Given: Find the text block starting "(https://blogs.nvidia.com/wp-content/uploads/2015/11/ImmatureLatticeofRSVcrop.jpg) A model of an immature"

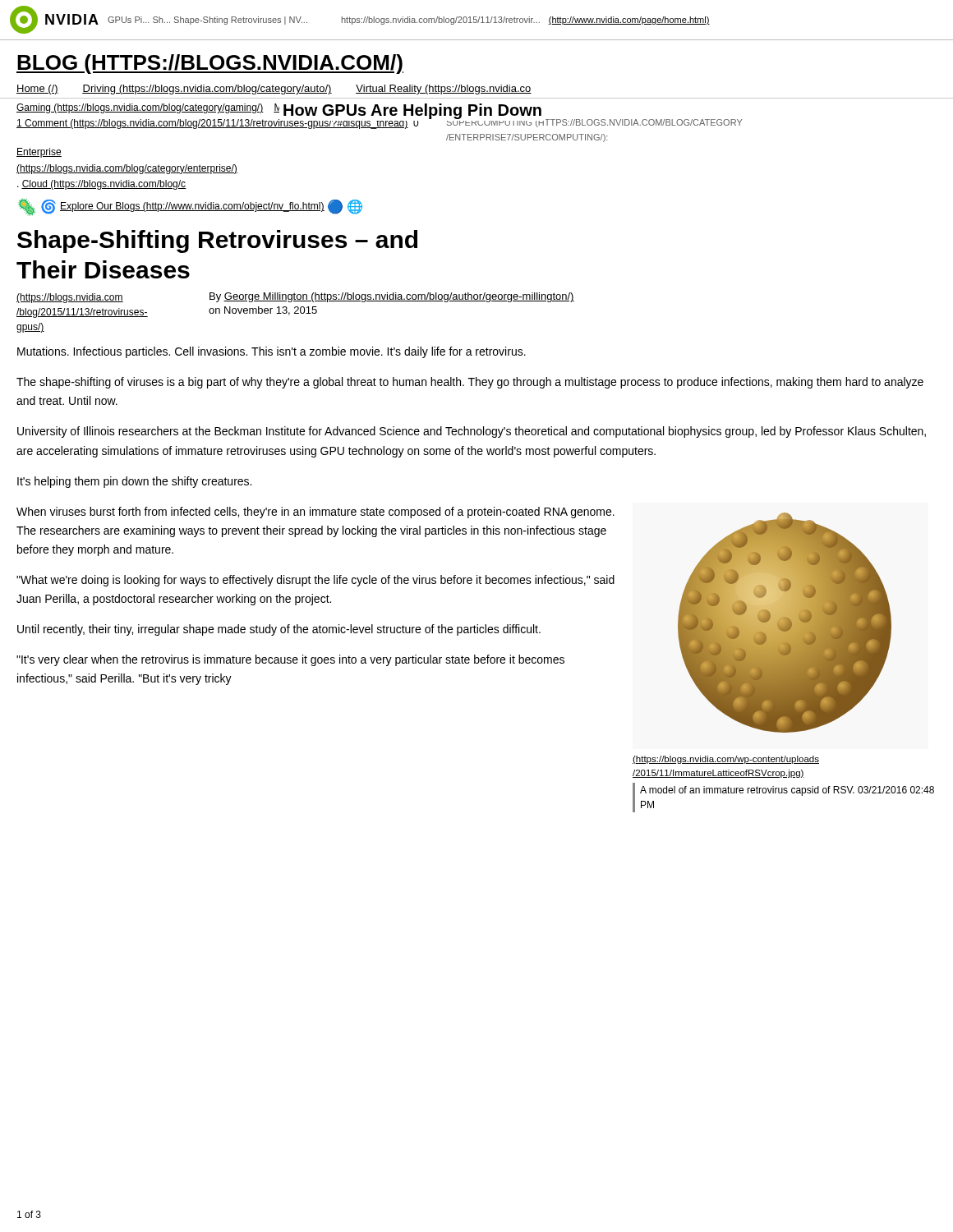Looking at the screenshot, I should coord(785,782).
